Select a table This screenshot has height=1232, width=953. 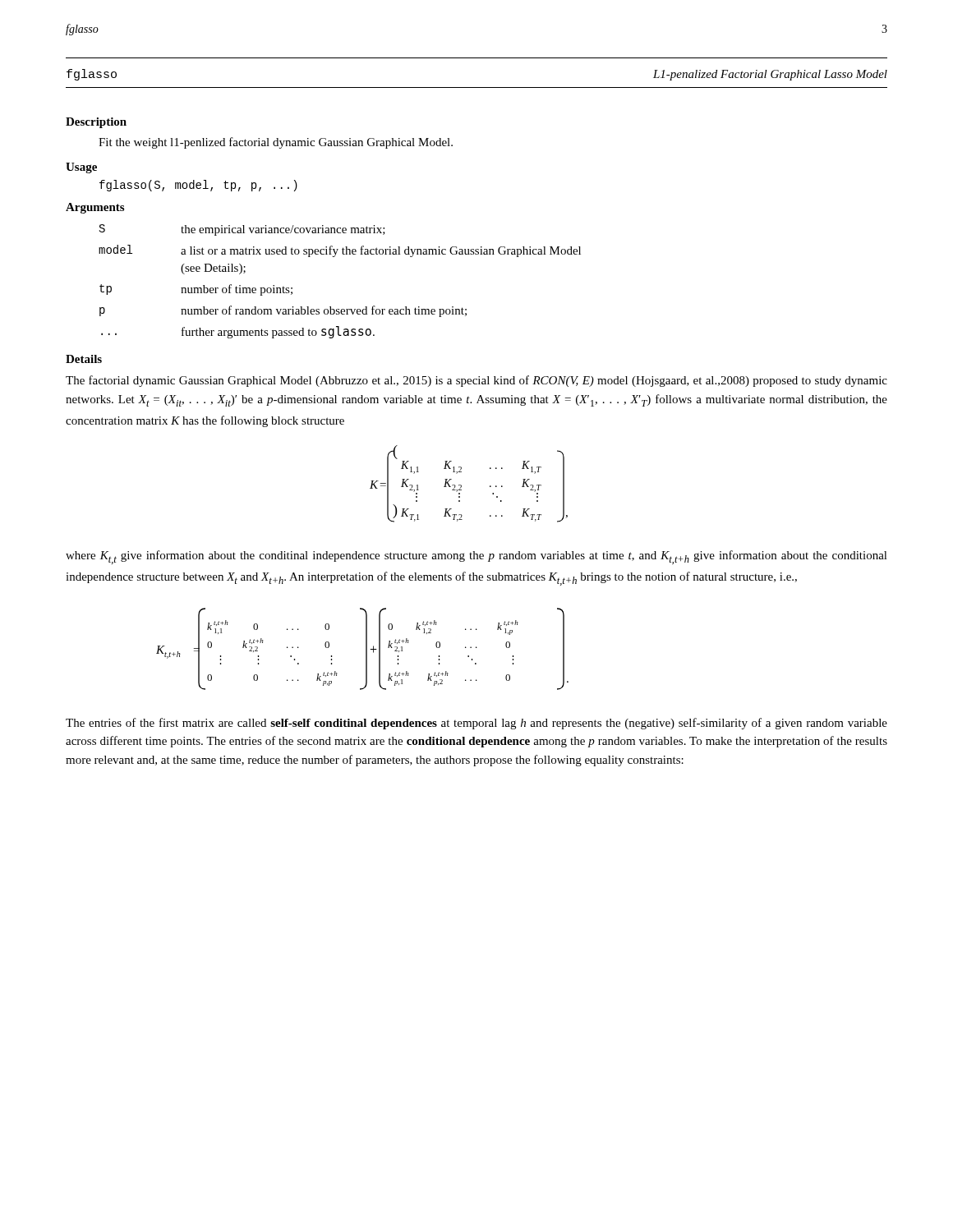click(x=476, y=281)
